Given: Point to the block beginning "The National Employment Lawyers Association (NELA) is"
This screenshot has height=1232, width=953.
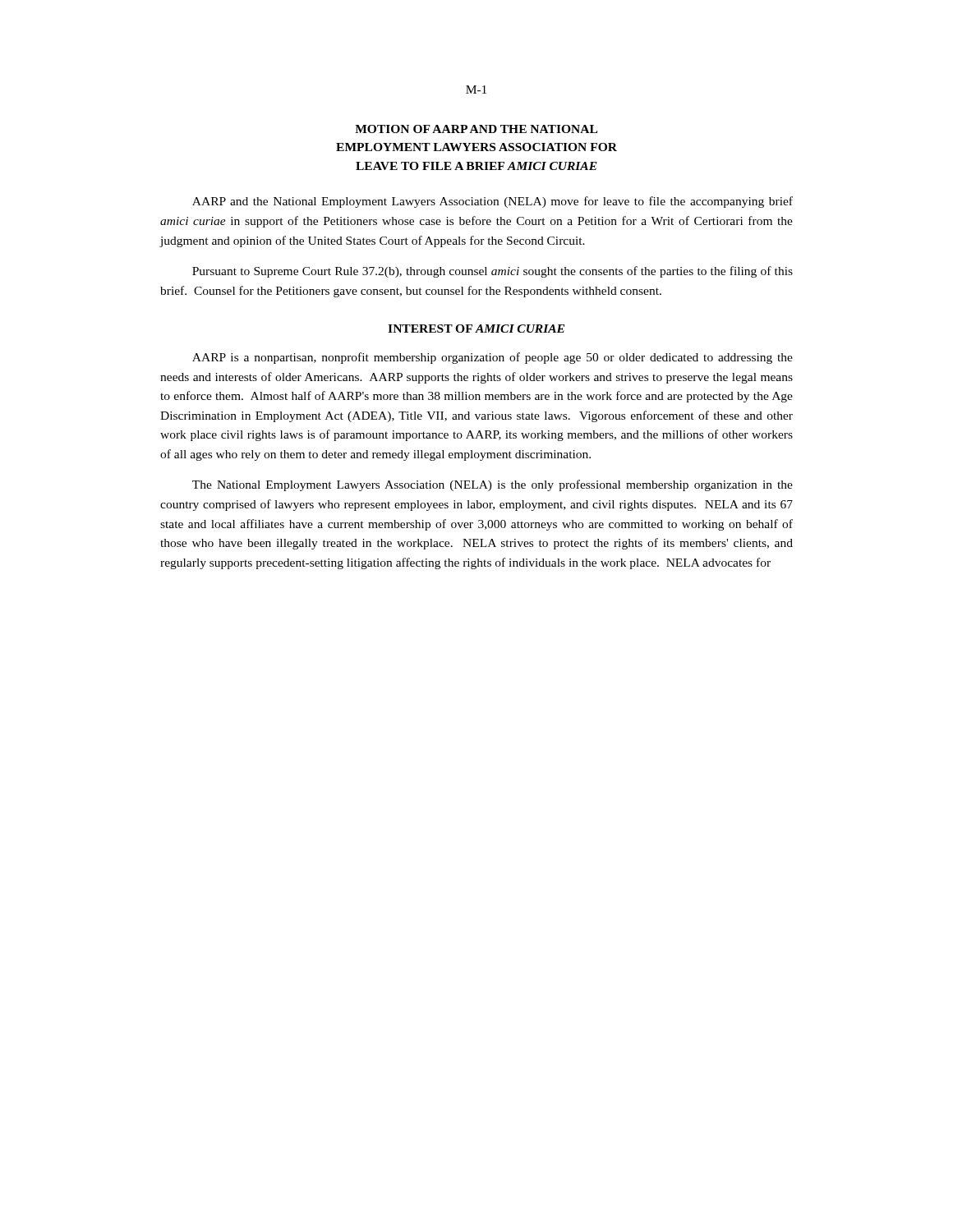Looking at the screenshot, I should point(476,523).
